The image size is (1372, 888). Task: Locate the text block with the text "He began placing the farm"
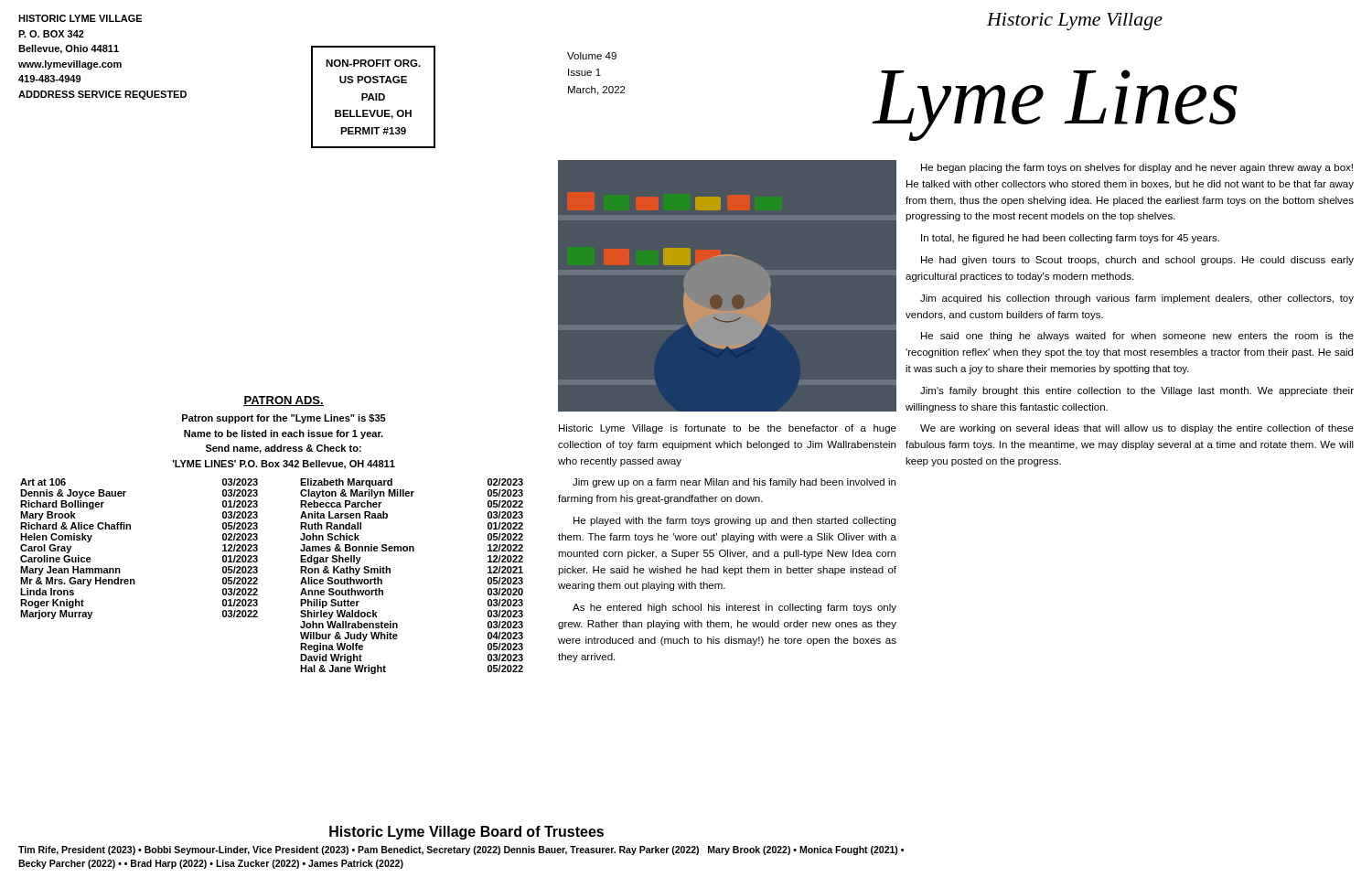point(1137,168)
